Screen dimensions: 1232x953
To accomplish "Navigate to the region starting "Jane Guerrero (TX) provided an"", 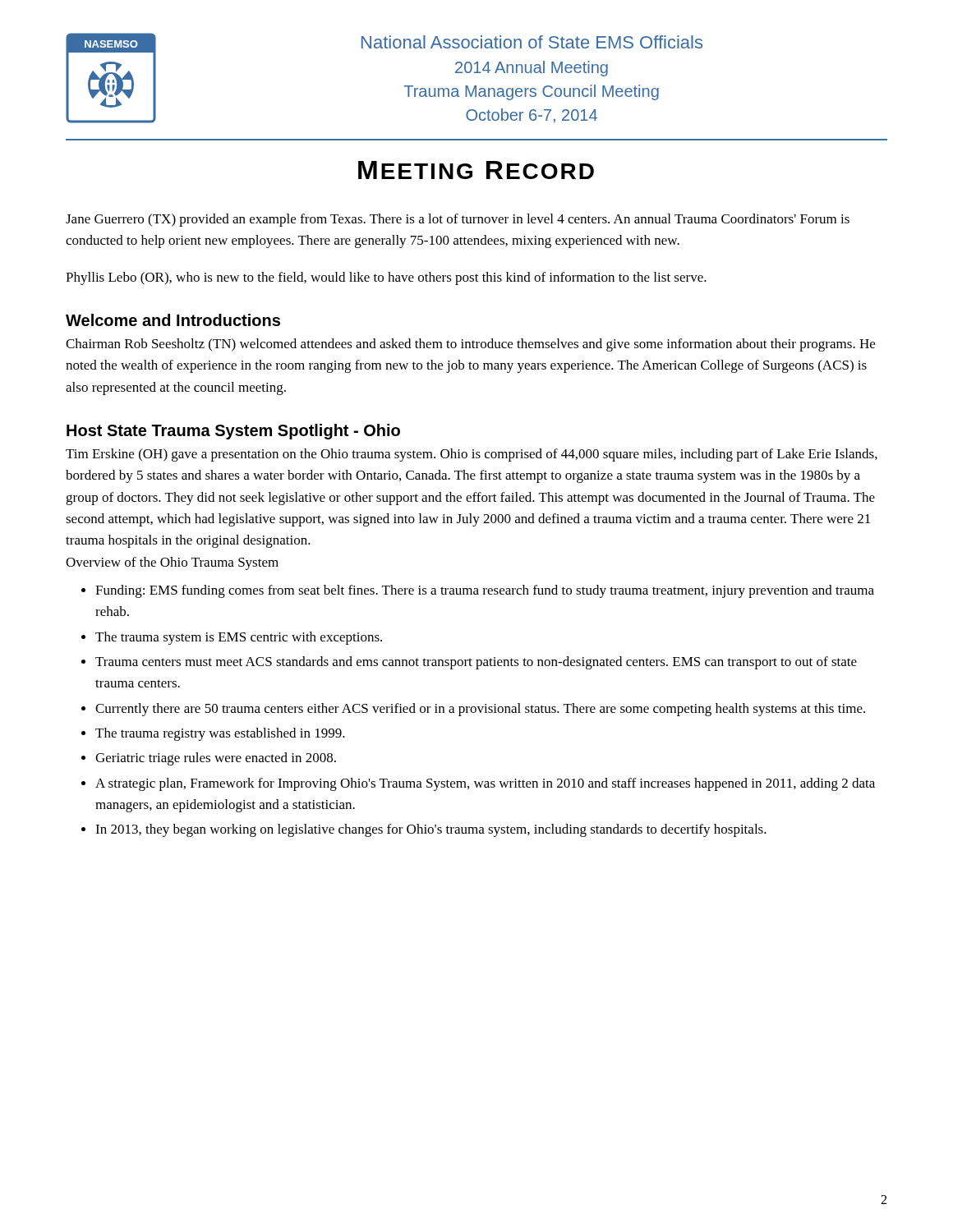I will pyautogui.click(x=458, y=230).
